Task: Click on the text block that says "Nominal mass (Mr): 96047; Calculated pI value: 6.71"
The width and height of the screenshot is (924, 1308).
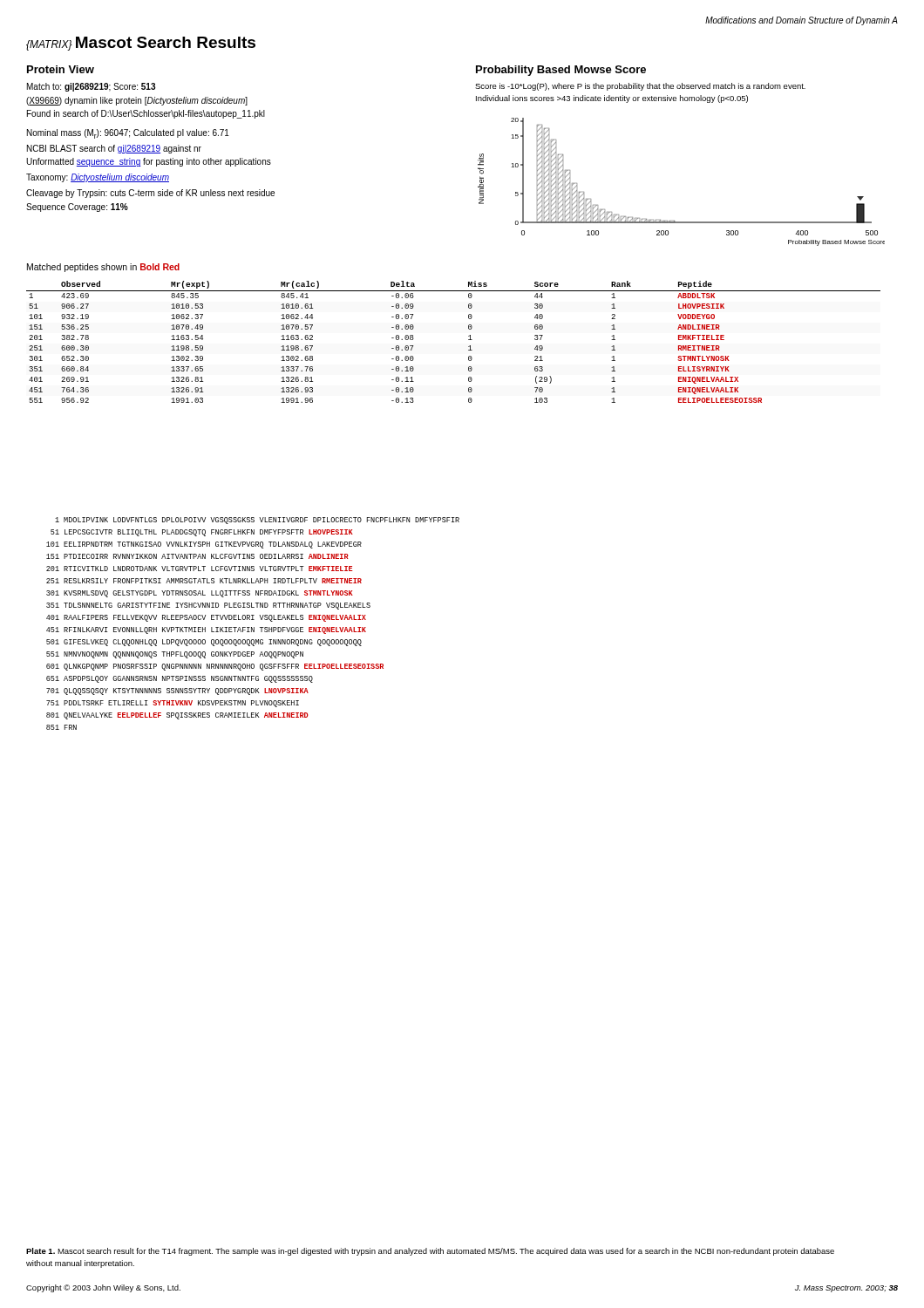Action: pos(149,148)
